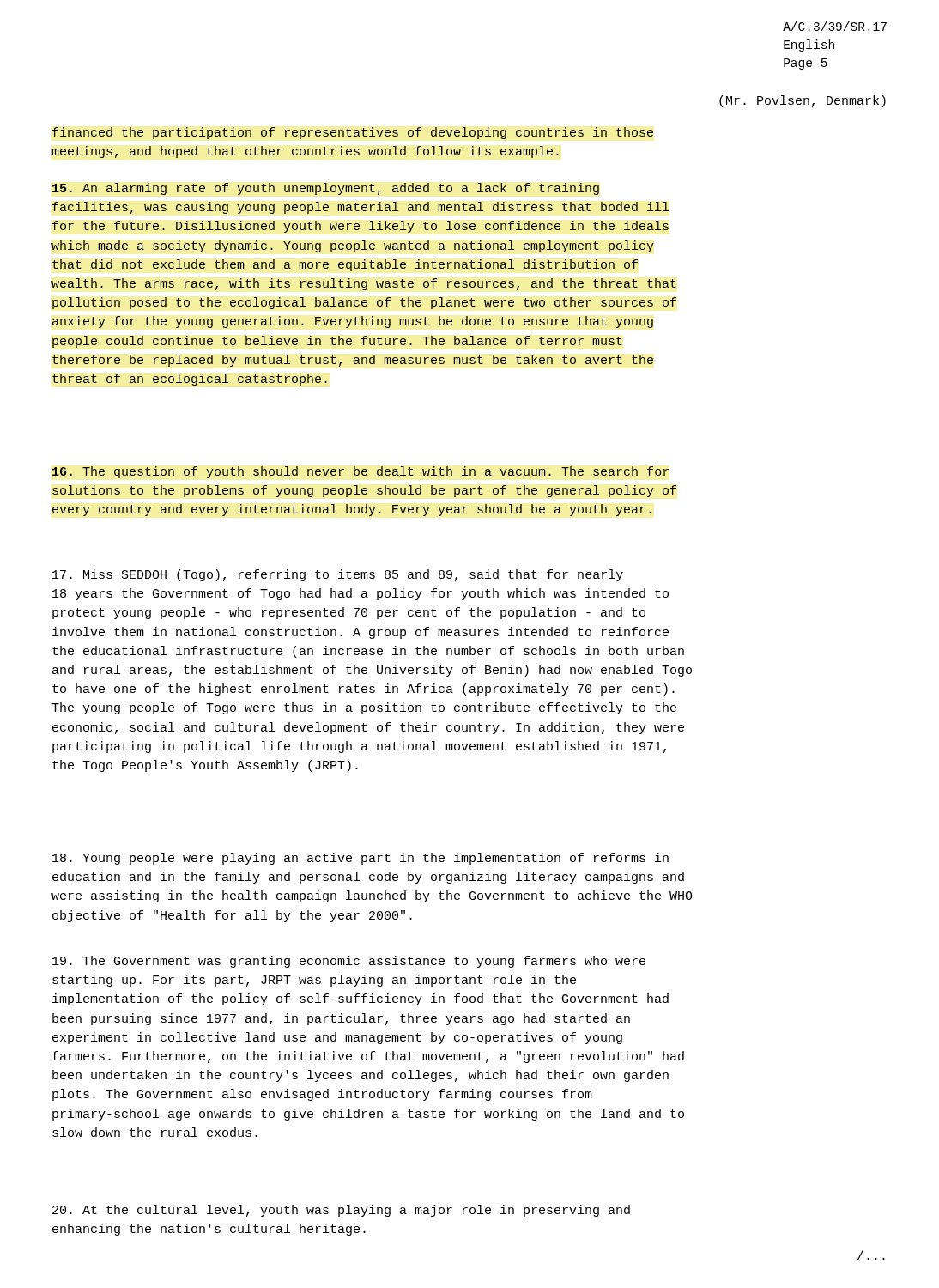The image size is (939, 1288).
Task: Locate the text block containing "Young people were playing an"
Action: coord(372,888)
